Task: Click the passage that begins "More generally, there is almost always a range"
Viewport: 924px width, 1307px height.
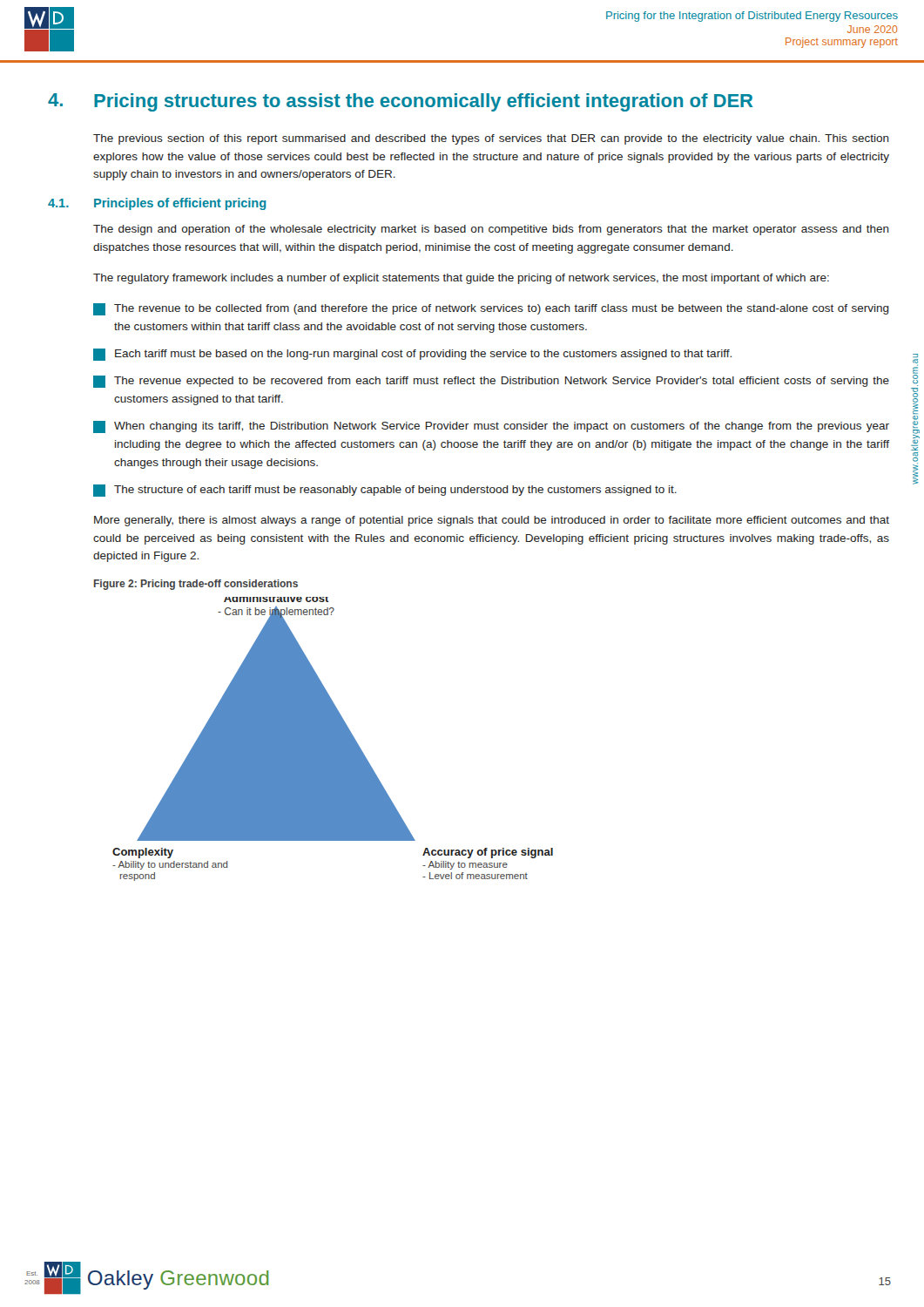Action: 491,538
